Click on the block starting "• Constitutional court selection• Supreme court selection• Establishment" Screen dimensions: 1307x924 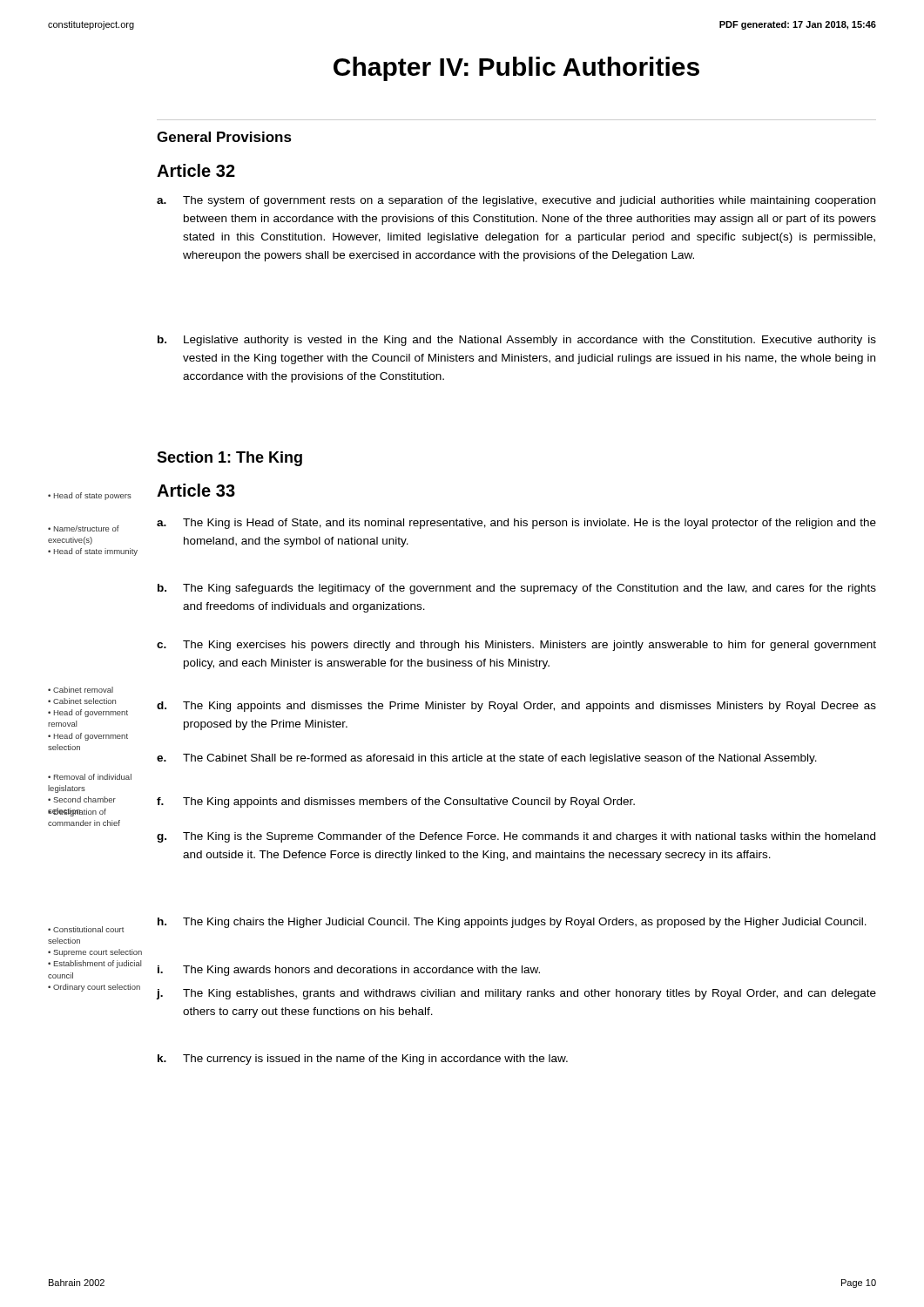98,958
